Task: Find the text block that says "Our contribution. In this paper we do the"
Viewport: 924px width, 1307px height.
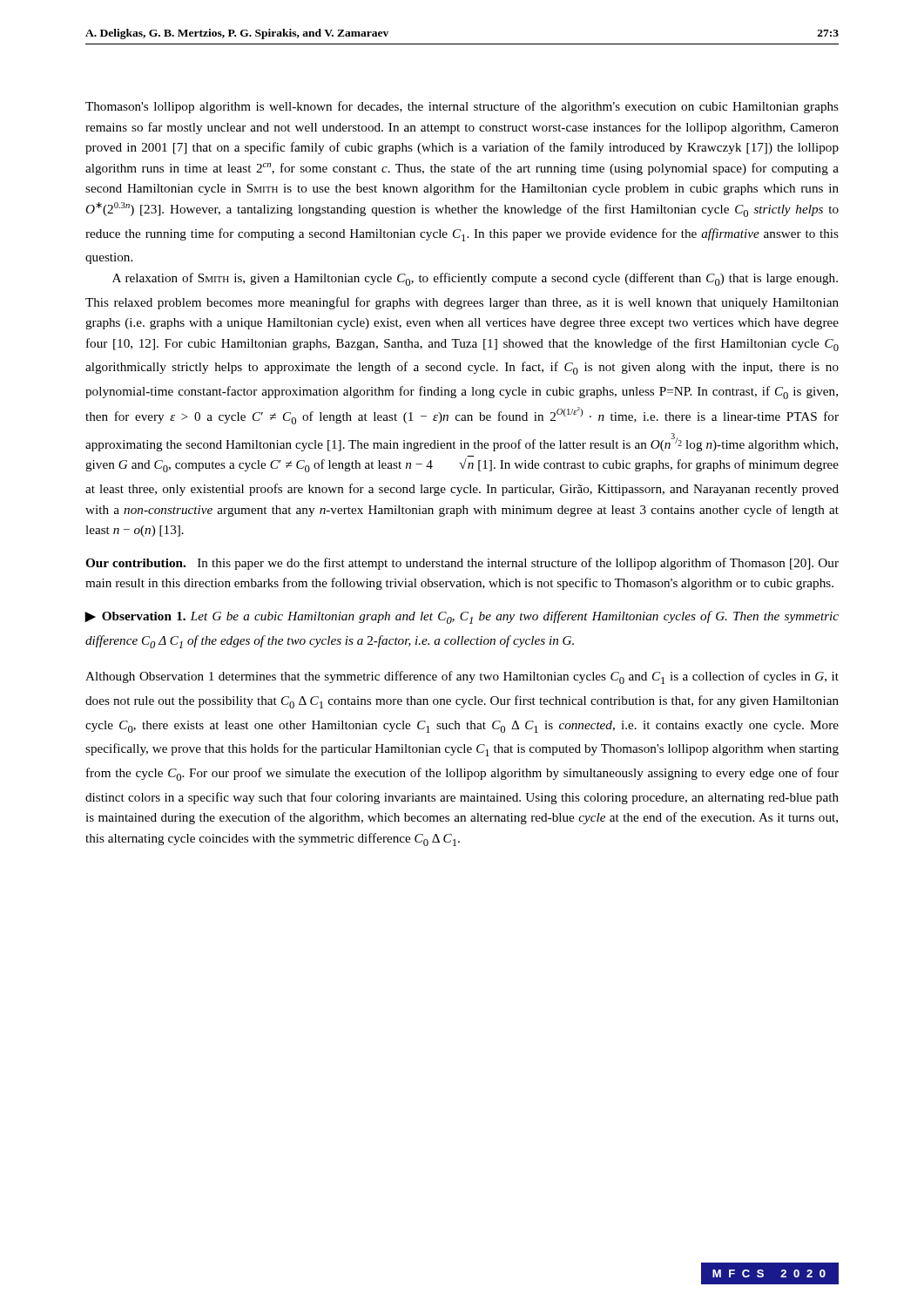Action: (x=462, y=573)
